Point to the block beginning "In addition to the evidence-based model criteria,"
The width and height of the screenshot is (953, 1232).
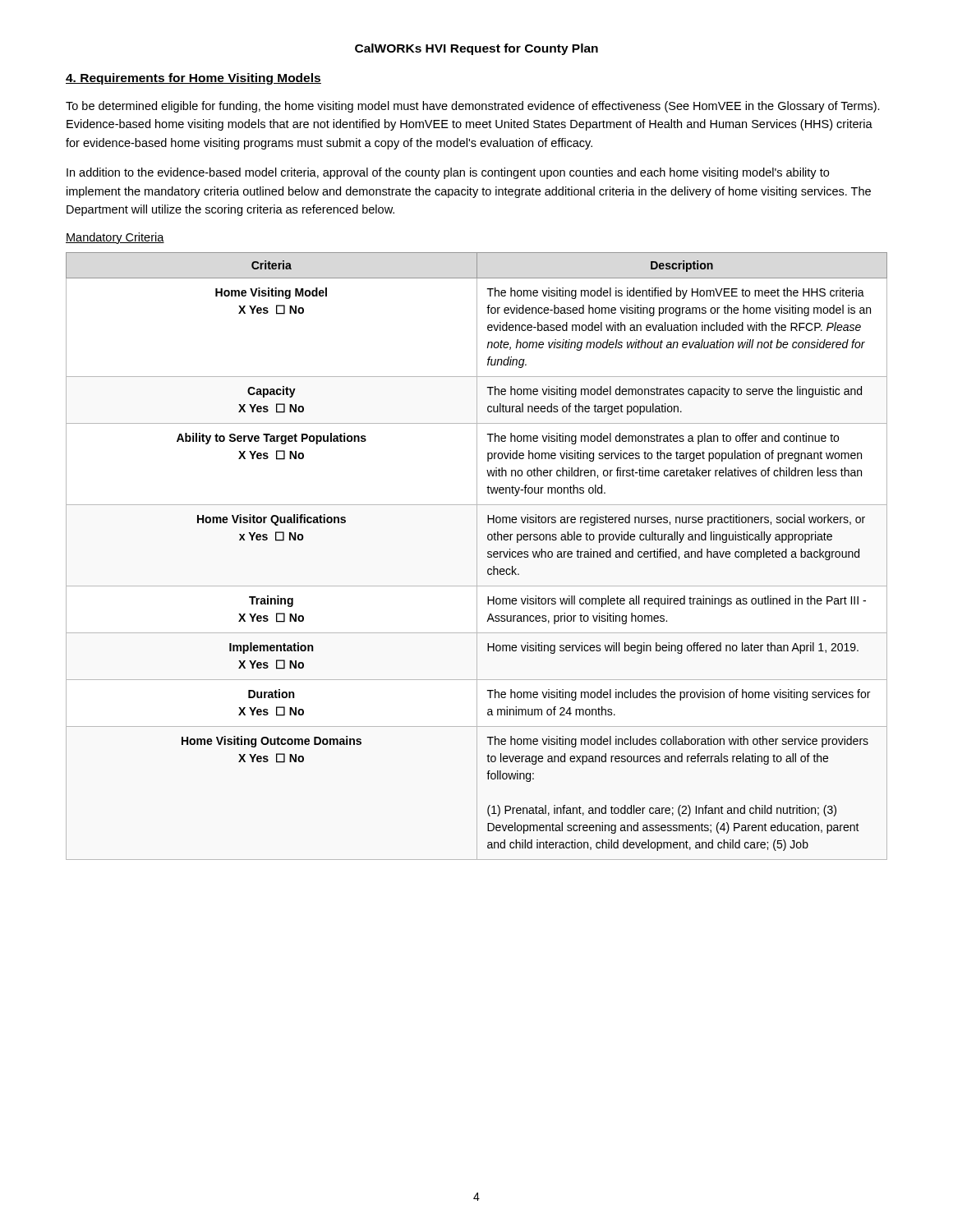(469, 191)
